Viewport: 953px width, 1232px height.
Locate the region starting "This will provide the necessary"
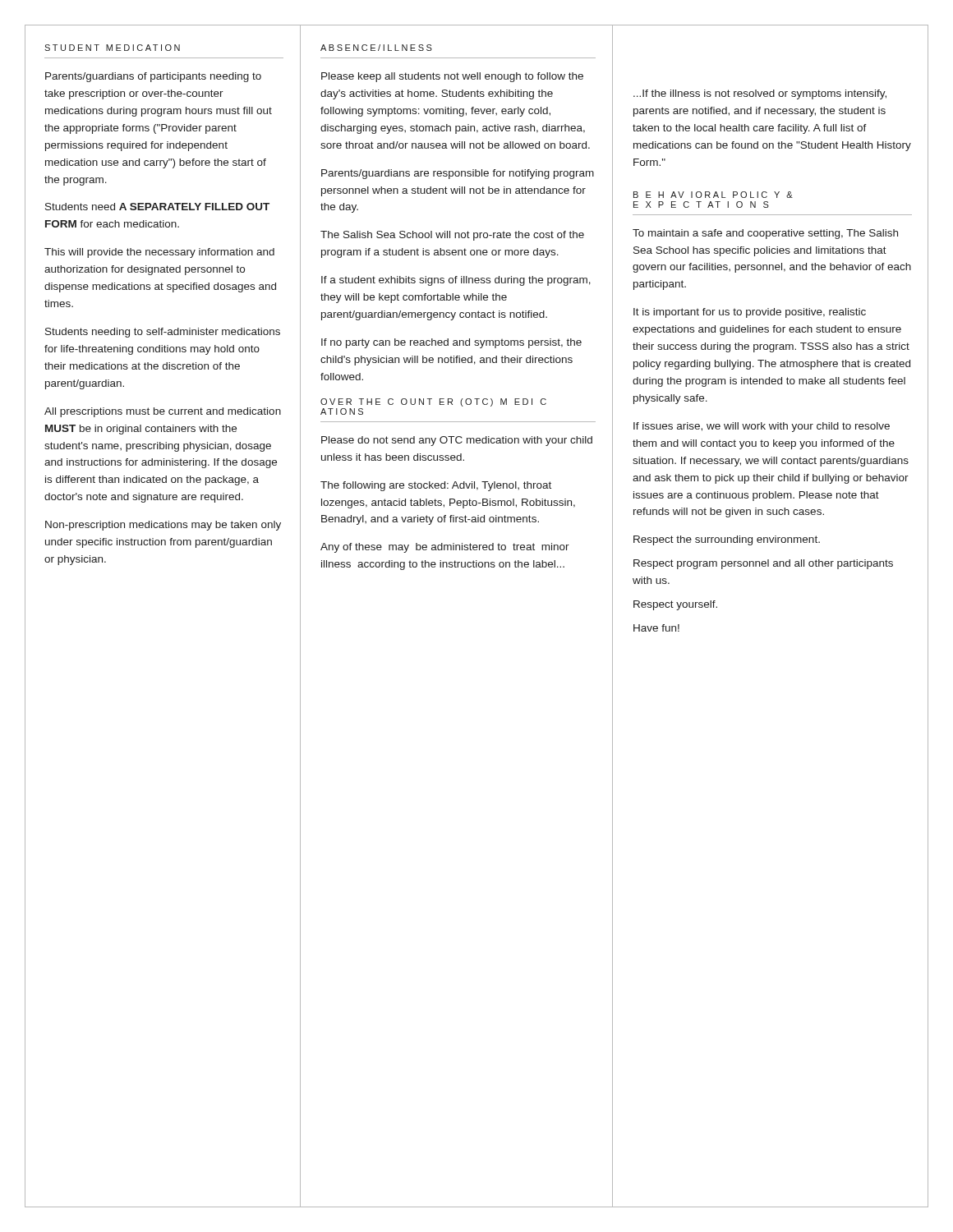(161, 278)
